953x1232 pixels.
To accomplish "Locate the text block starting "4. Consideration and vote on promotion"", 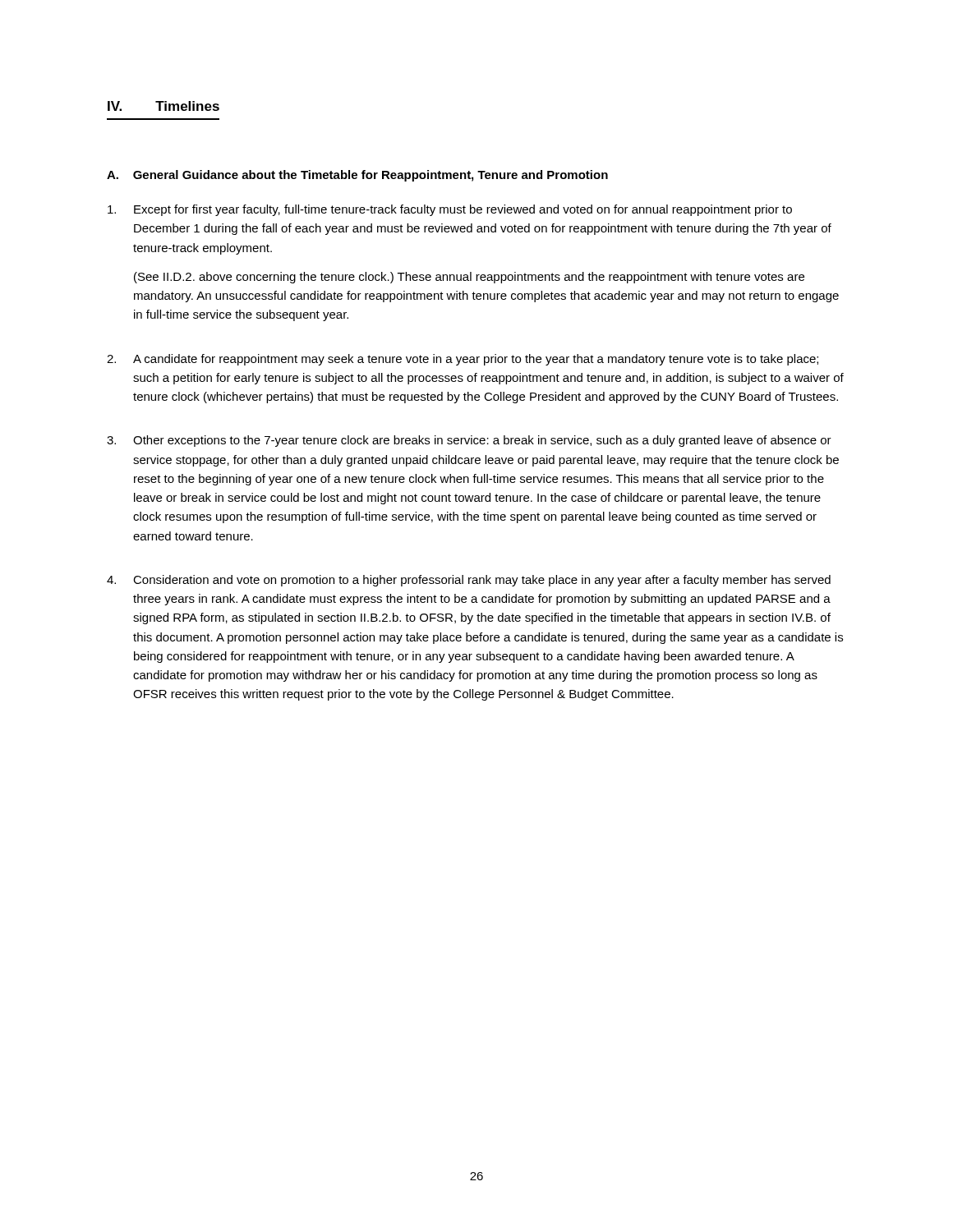I will pos(476,642).
